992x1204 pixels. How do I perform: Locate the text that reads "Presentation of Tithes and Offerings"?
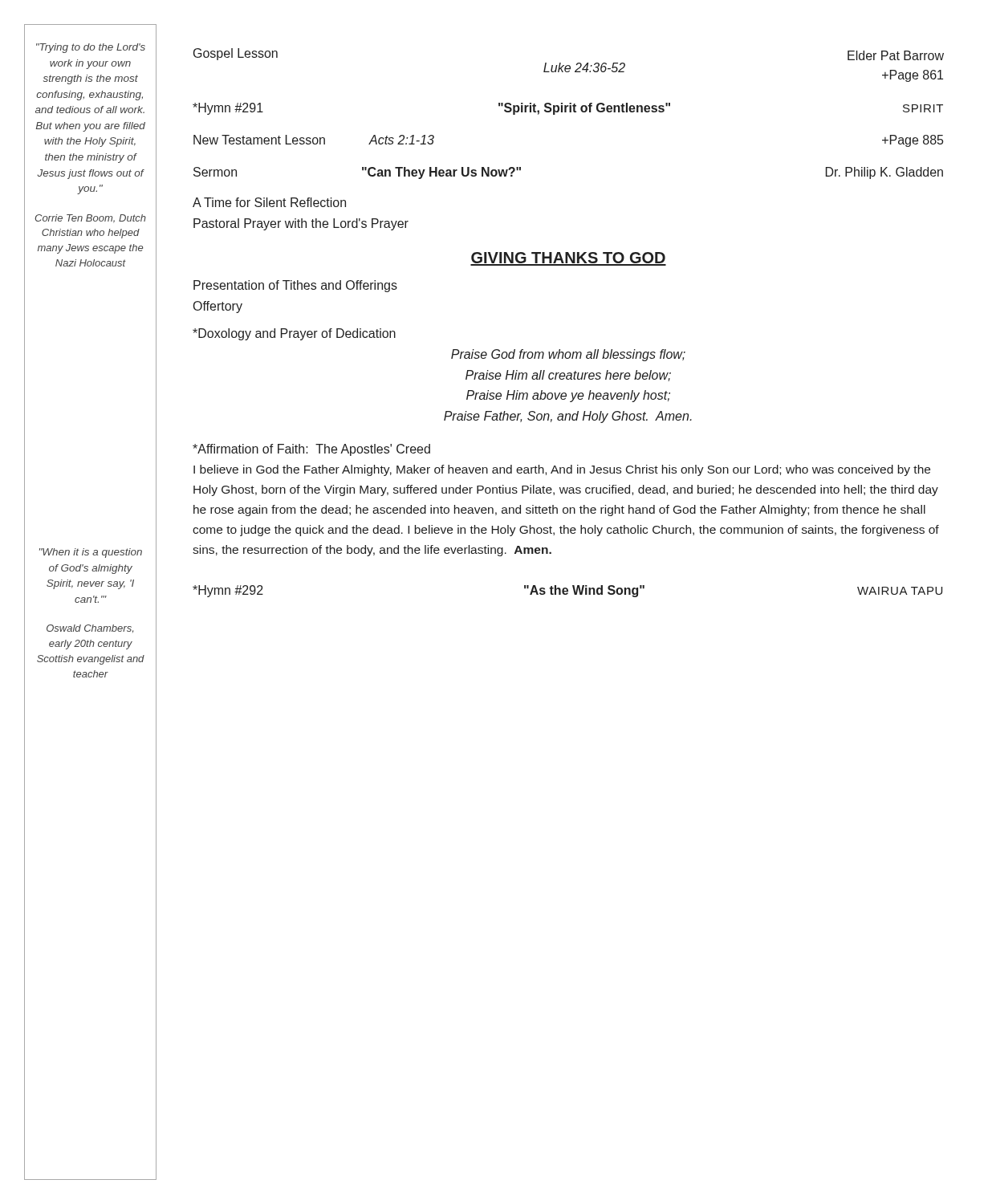pos(295,285)
